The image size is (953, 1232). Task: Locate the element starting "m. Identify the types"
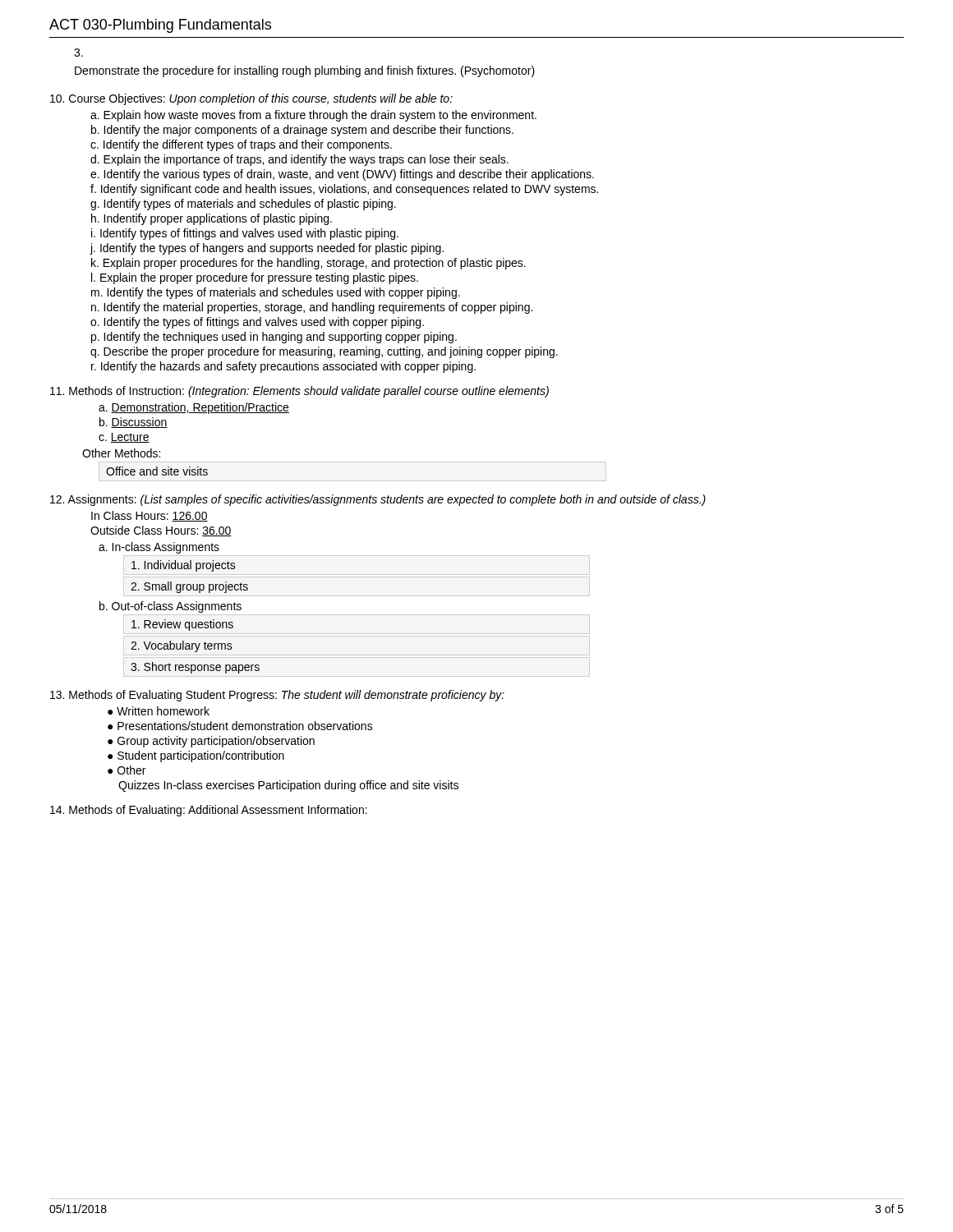click(275, 292)
